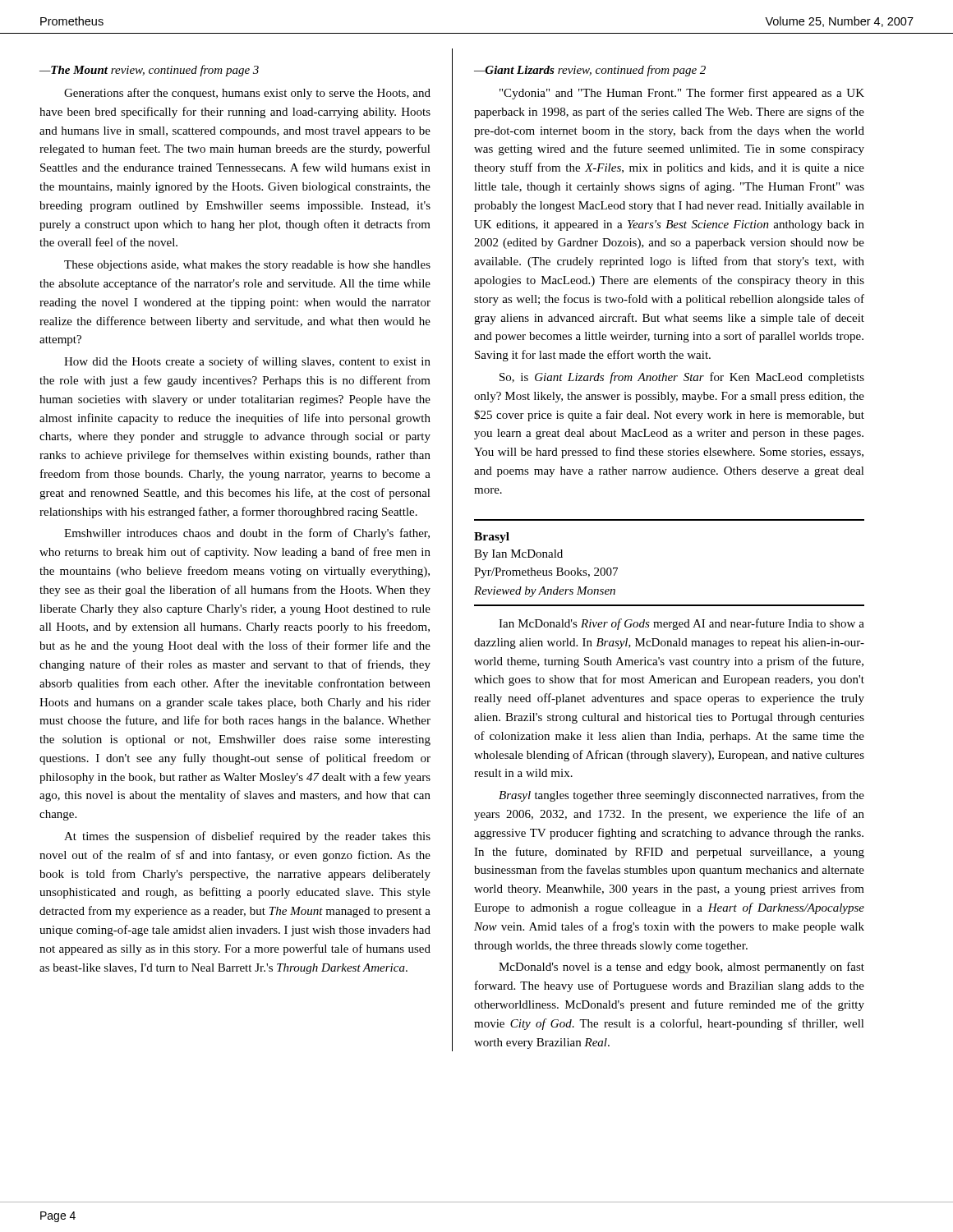
Task: Locate the text block that reads "Generations after the conquest, humans exist"
Action: [235, 168]
